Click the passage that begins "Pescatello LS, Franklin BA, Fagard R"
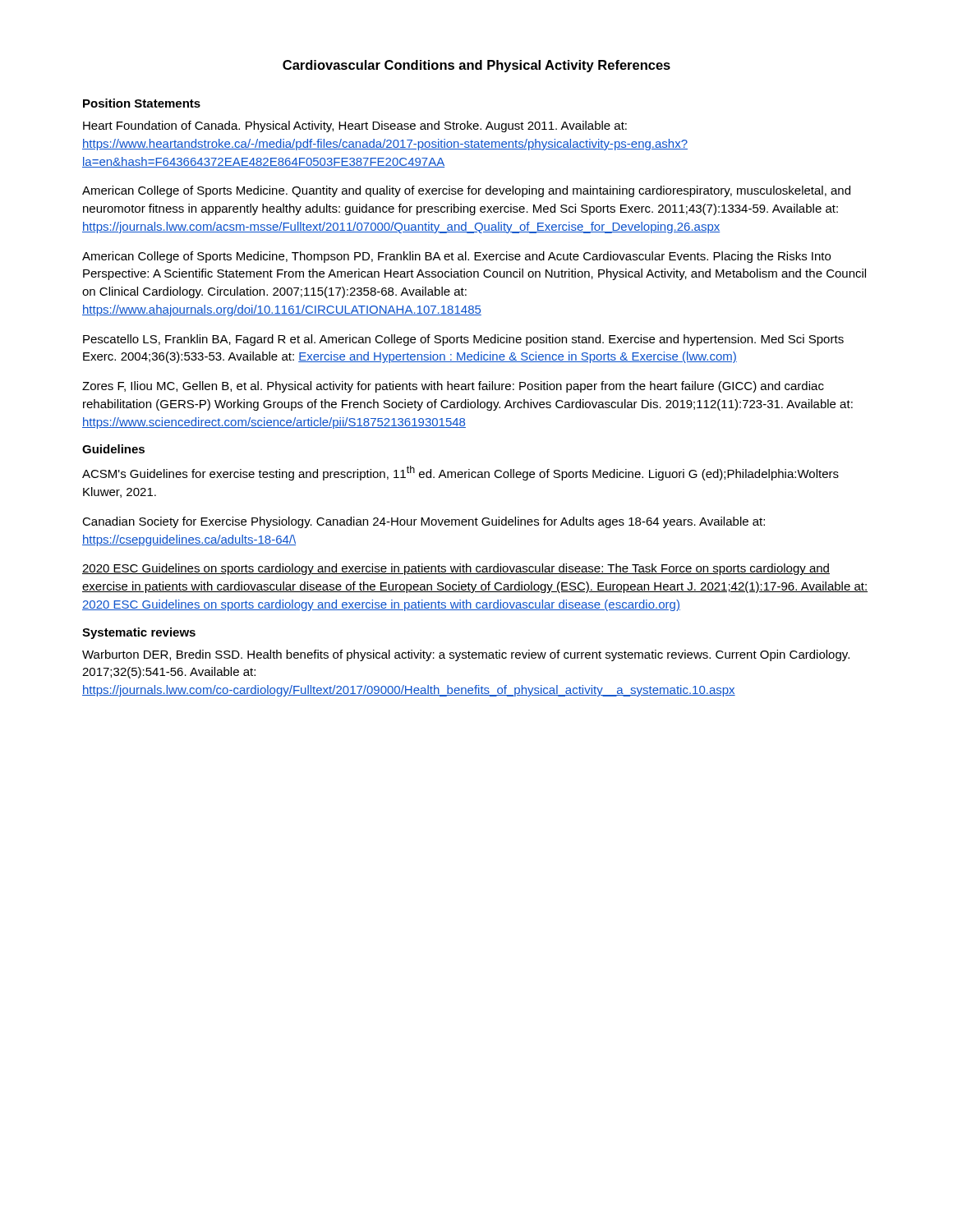Viewport: 953px width, 1232px height. (x=463, y=347)
